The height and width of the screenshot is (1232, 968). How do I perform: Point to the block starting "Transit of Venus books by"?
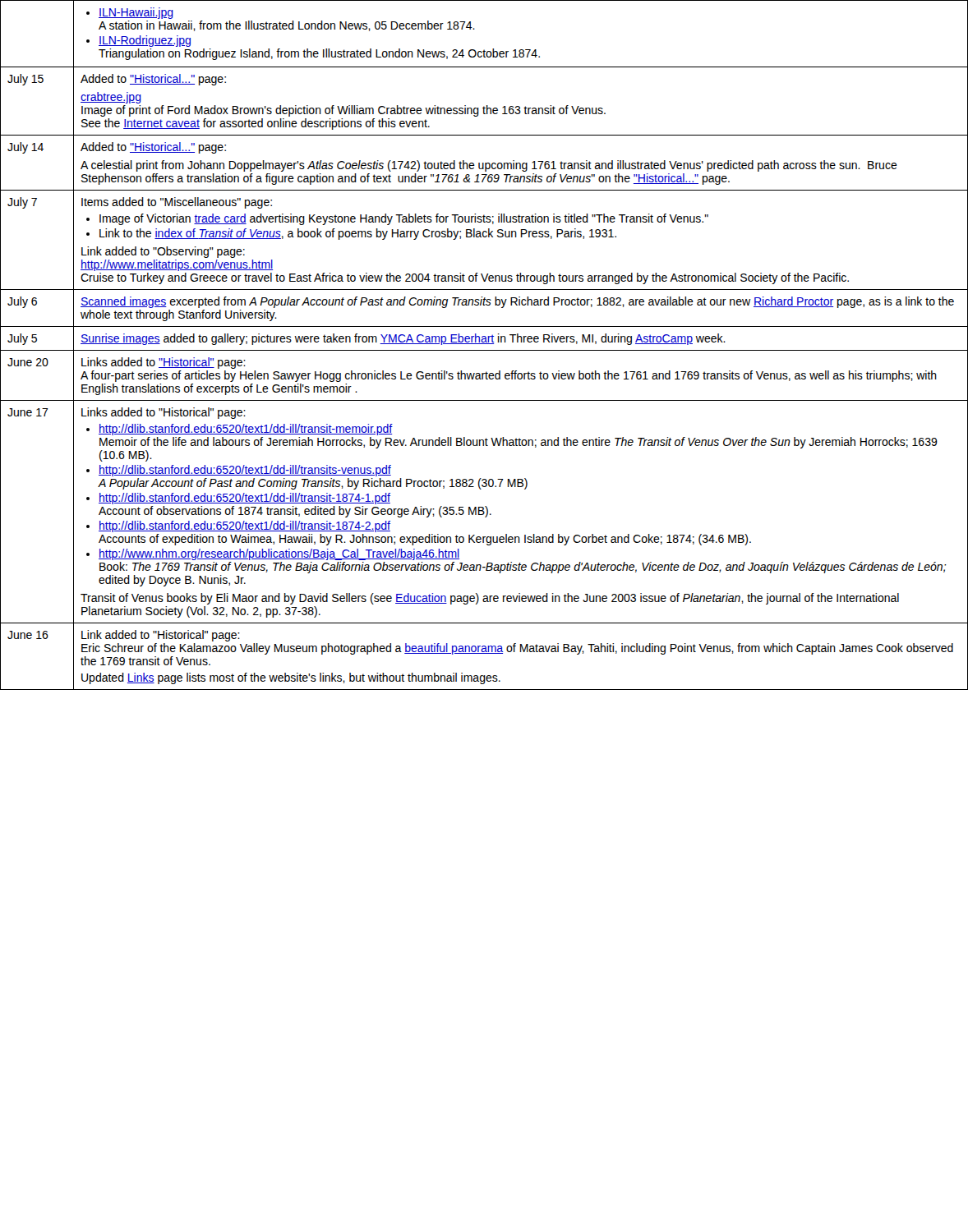click(490, 604)
